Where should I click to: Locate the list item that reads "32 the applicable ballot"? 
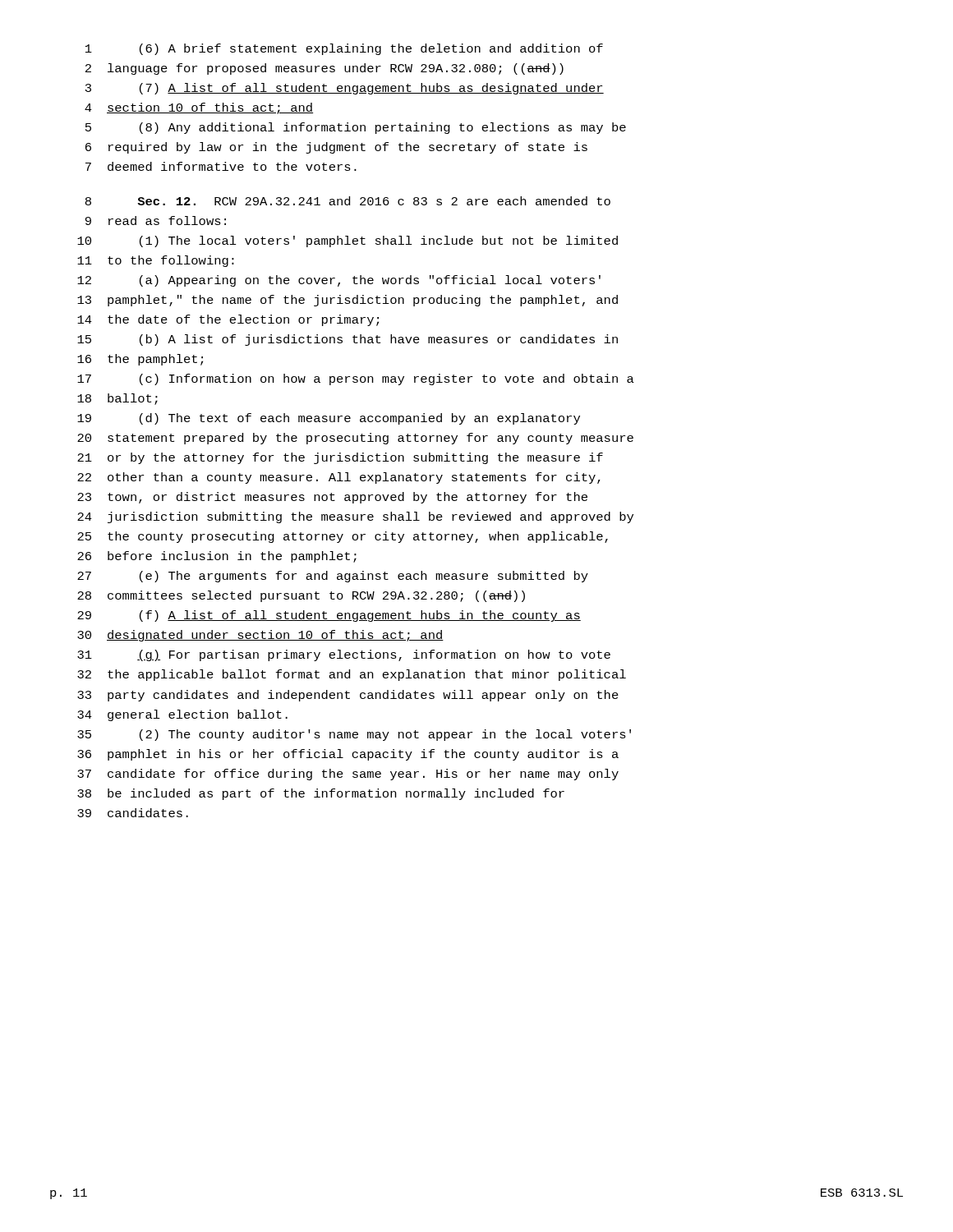tap(476, 676)
